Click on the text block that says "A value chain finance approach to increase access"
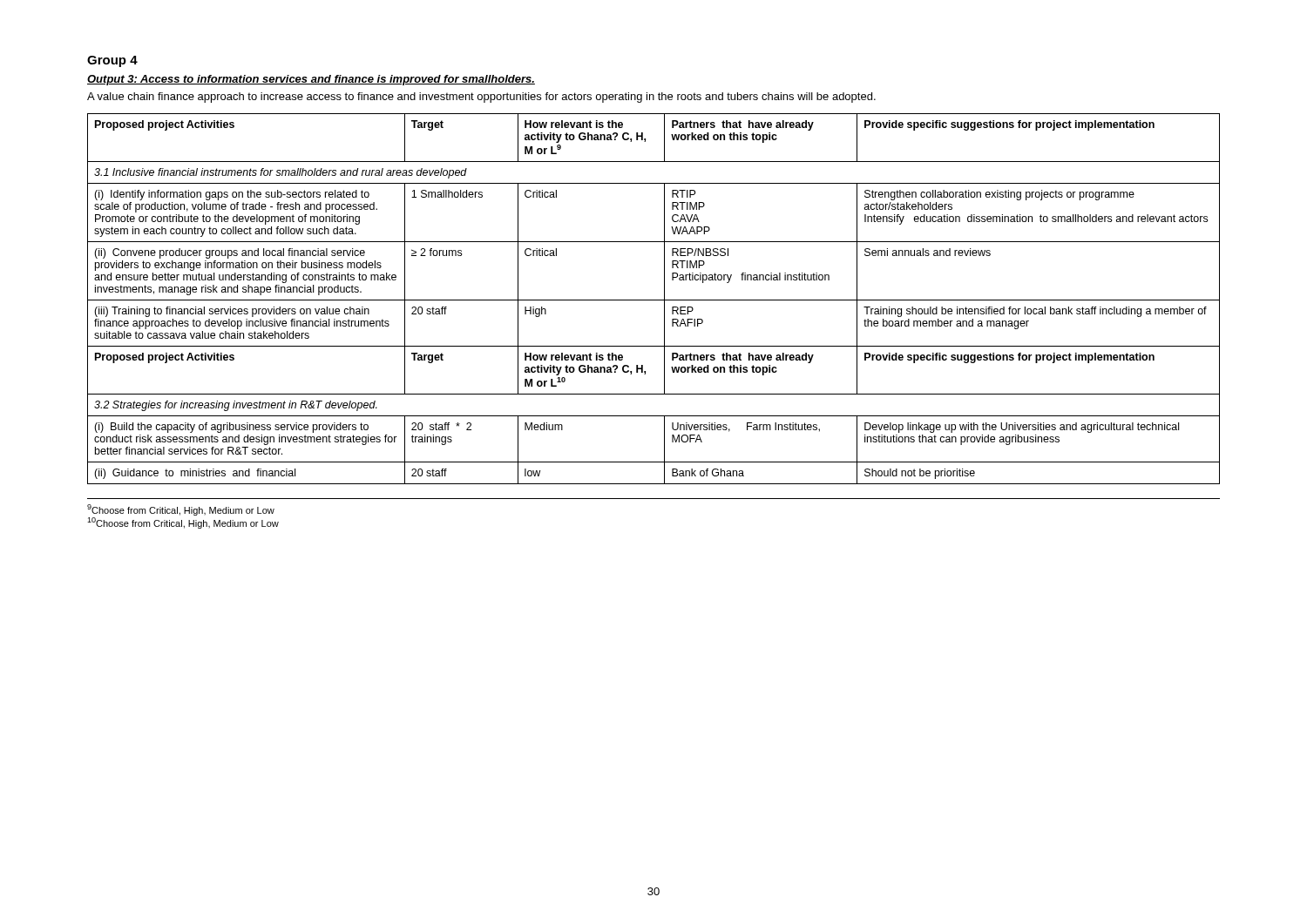Viewport: 1307px width, 924px height. (x=482, y=96)
